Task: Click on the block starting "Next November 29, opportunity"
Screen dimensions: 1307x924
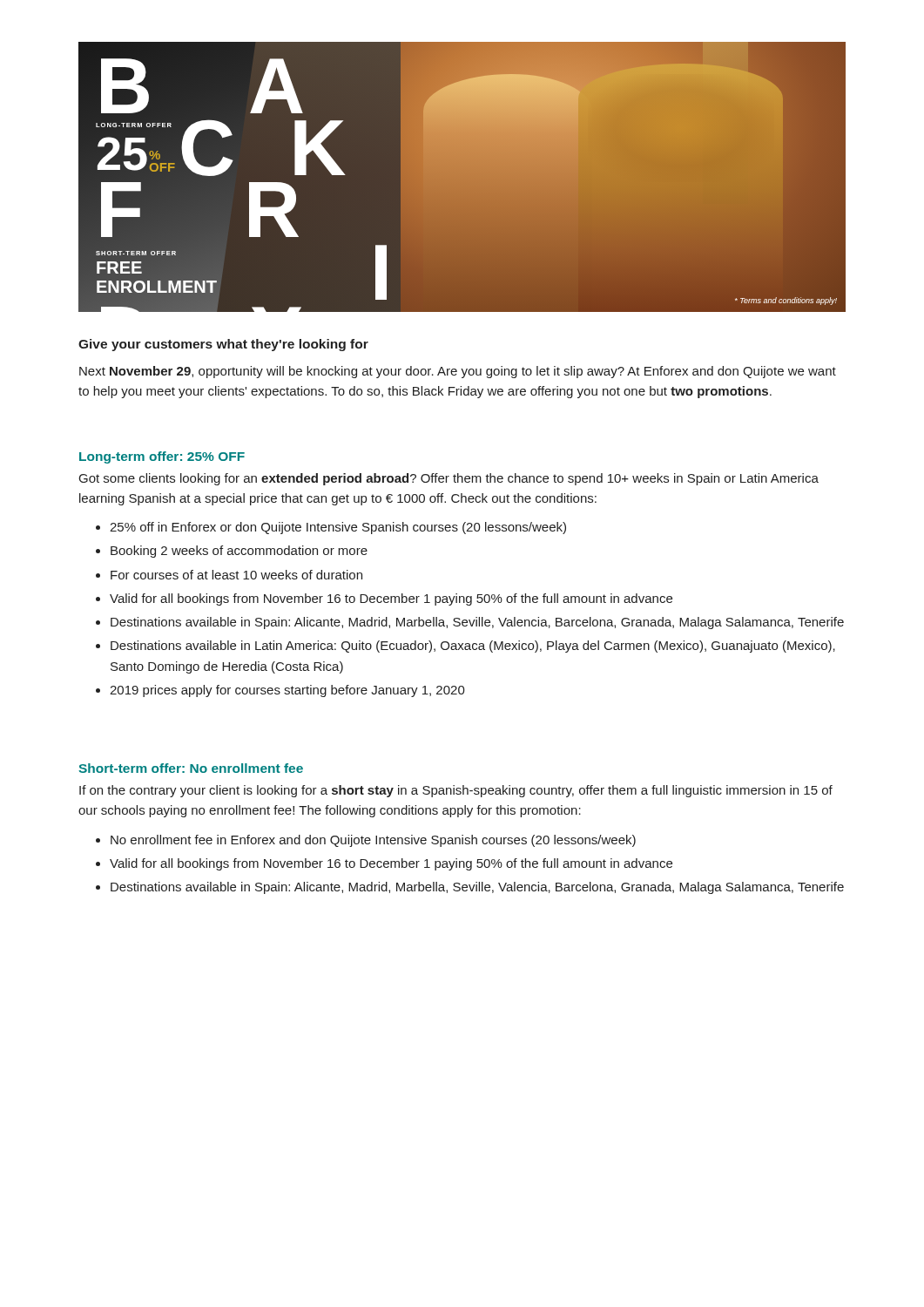Action: 457,381
